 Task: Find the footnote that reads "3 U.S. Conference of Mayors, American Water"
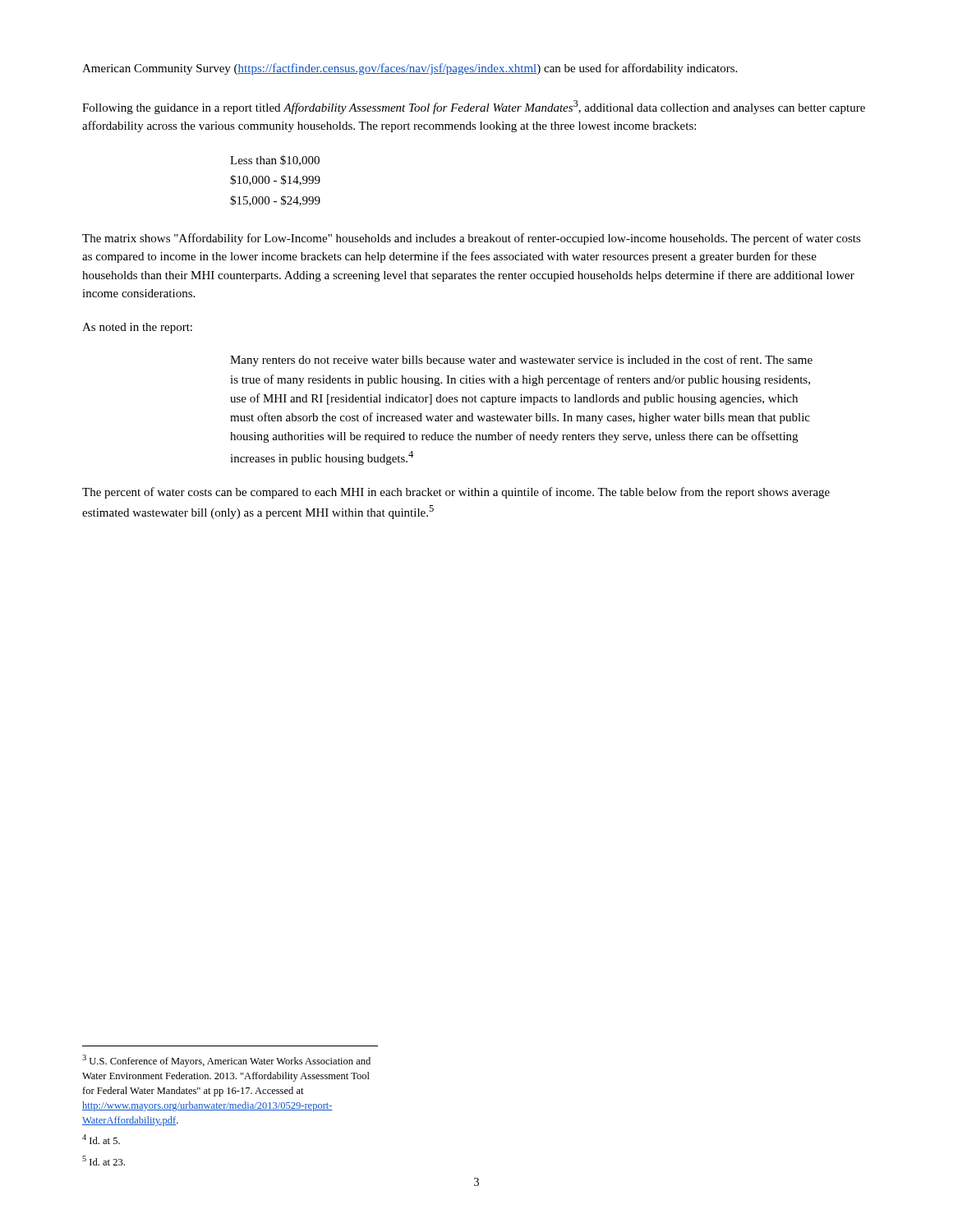[x=226, y=1089]
